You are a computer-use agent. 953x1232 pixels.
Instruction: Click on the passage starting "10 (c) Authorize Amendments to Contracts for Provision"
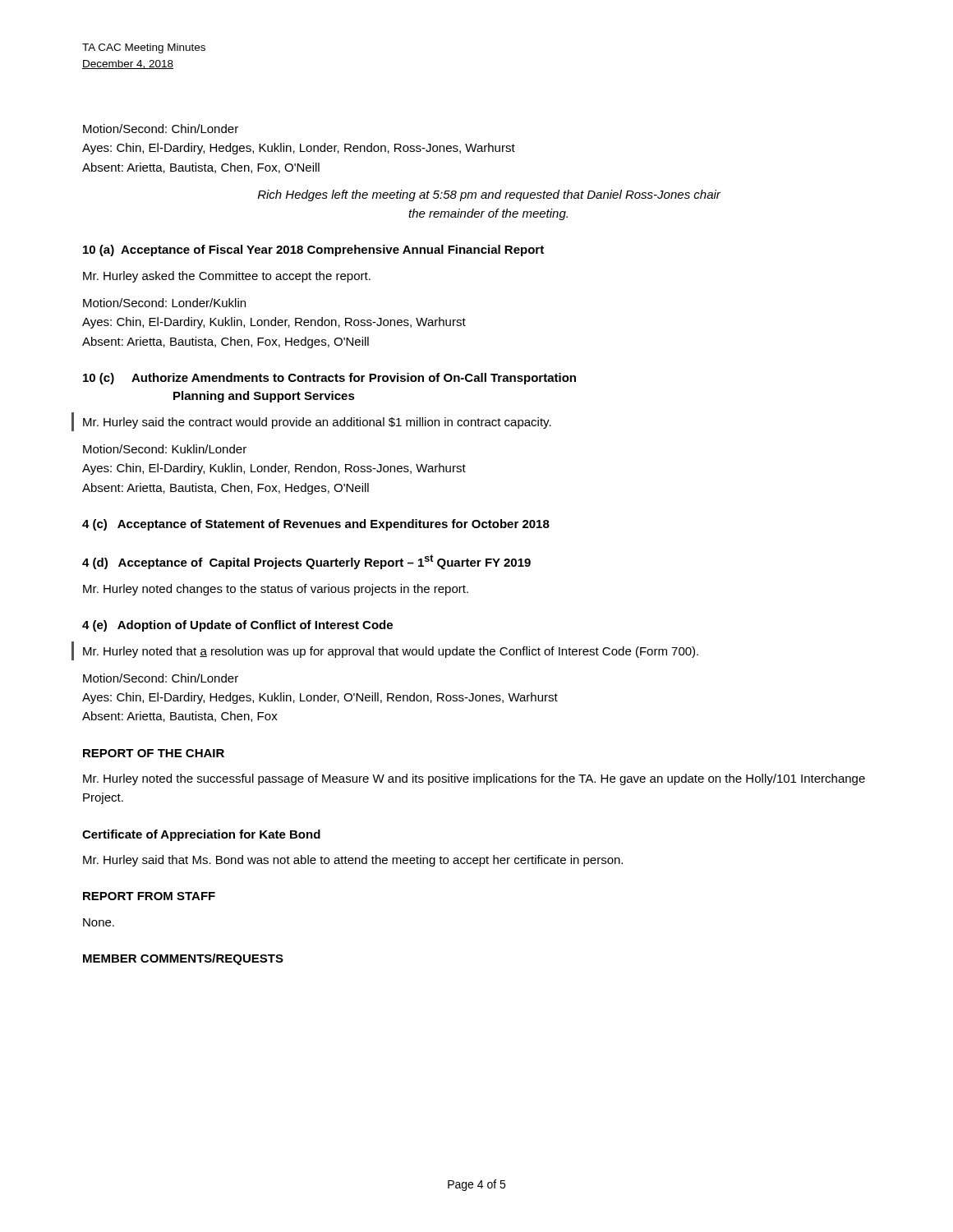329,387
